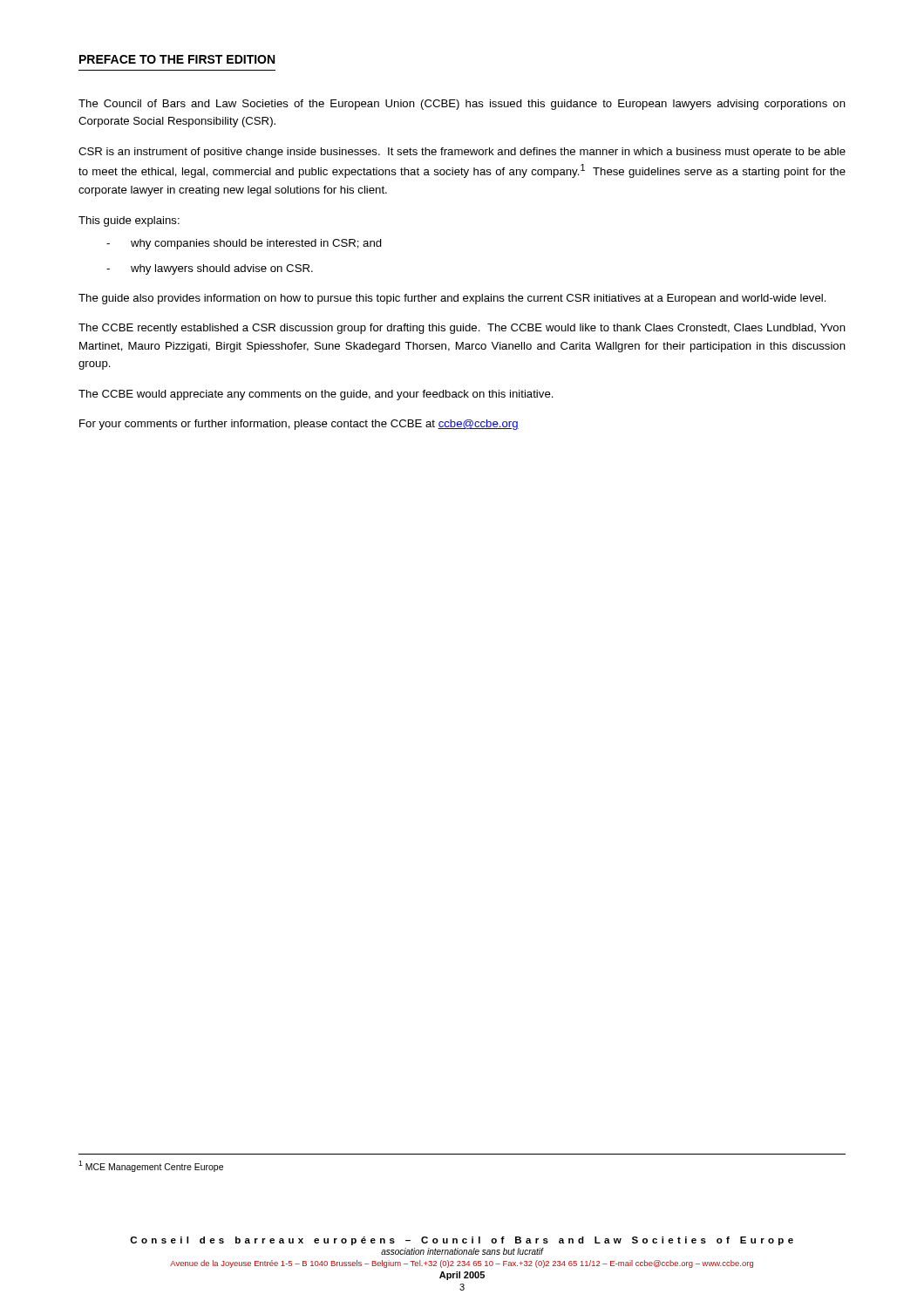
Task: Click on the footnote with the text "1 MCE Management Centre"
Action: click(x=151, y=1165)
